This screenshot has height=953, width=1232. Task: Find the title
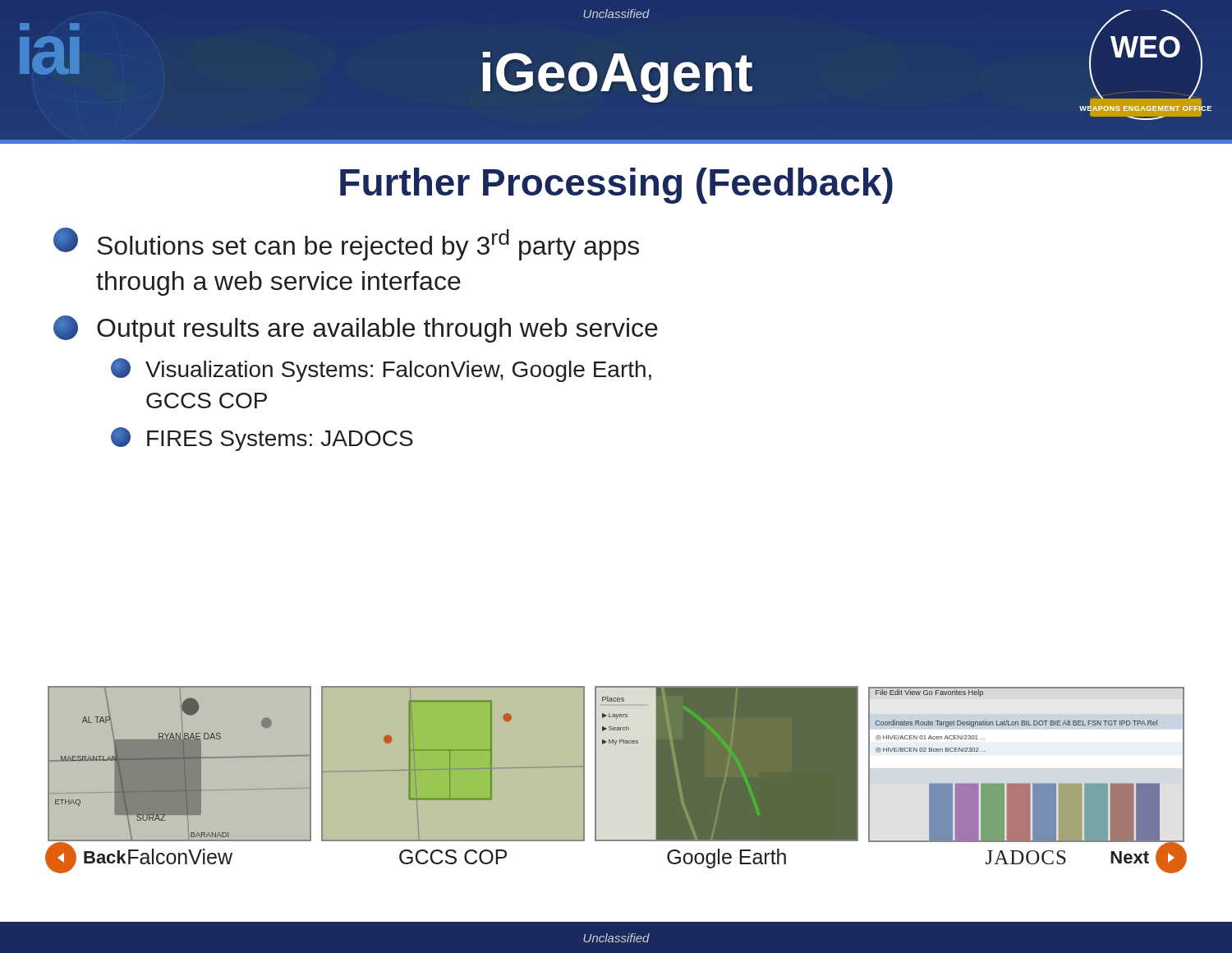pos(616,72)
